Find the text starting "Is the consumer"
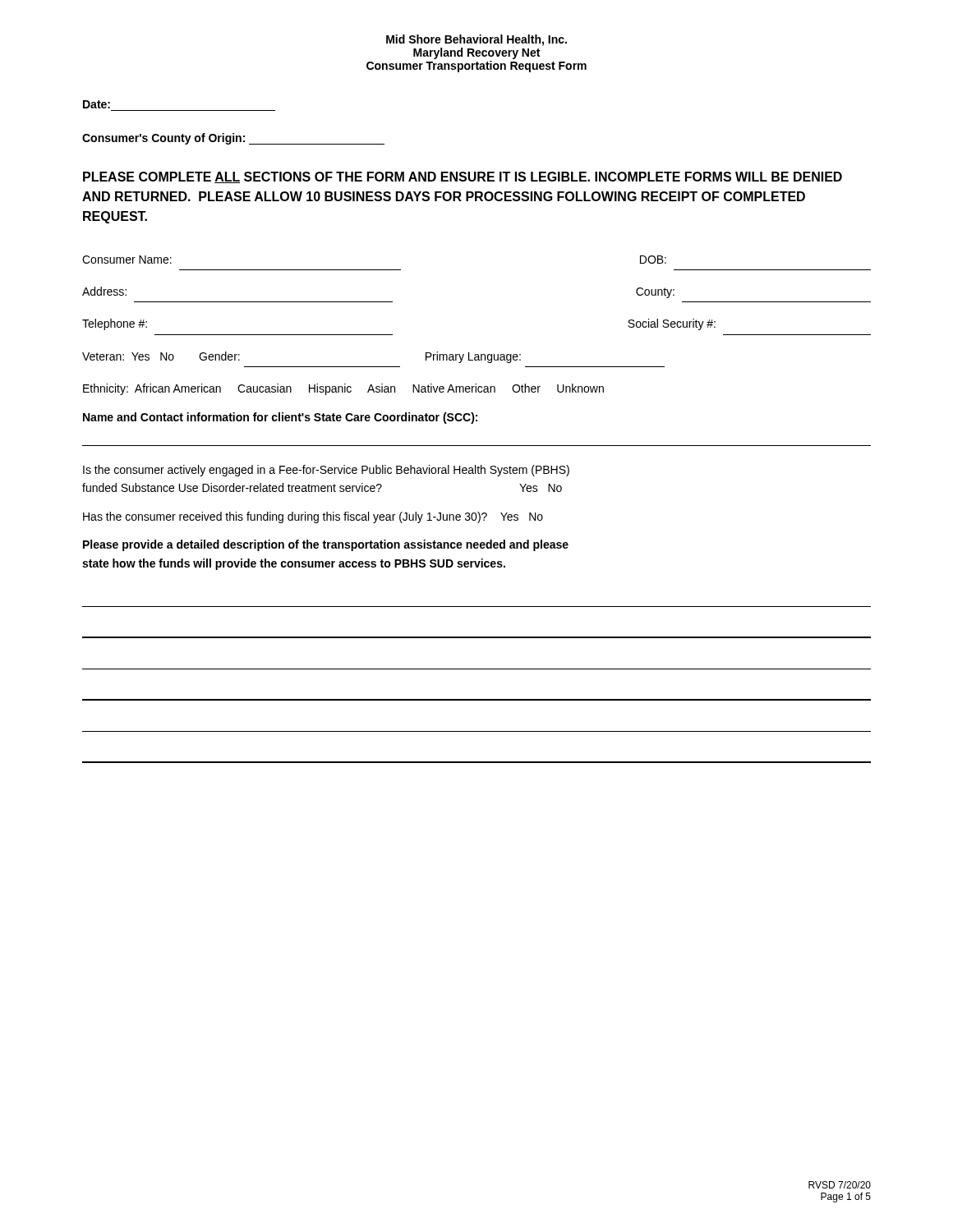The image size is (953, 1232). 326,479
